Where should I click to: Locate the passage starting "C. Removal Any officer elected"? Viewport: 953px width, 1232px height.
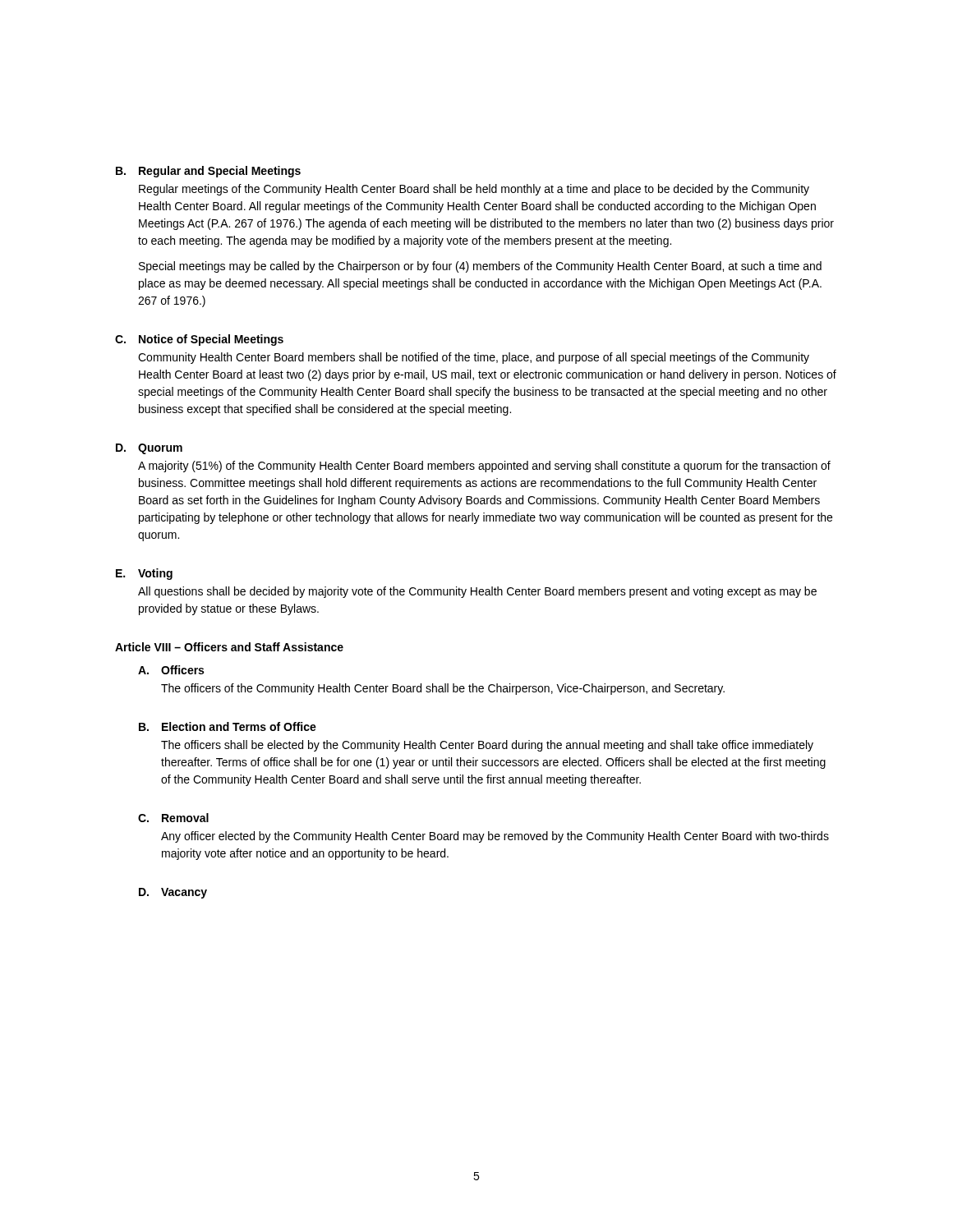[x=488, y=841]
